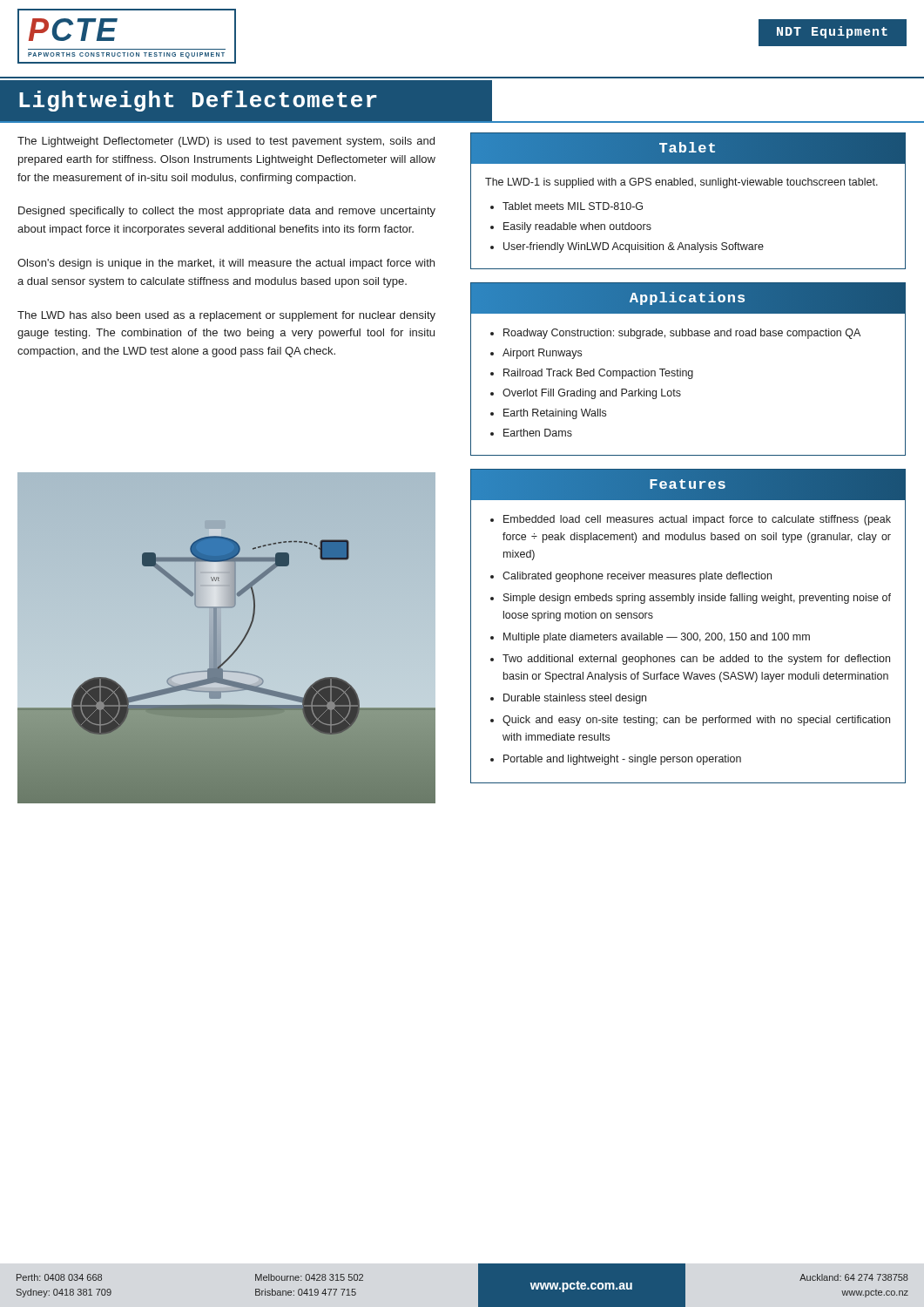
Task: Locate the text "Tablet meets MIL STD-810-G"
Action: 573,207
